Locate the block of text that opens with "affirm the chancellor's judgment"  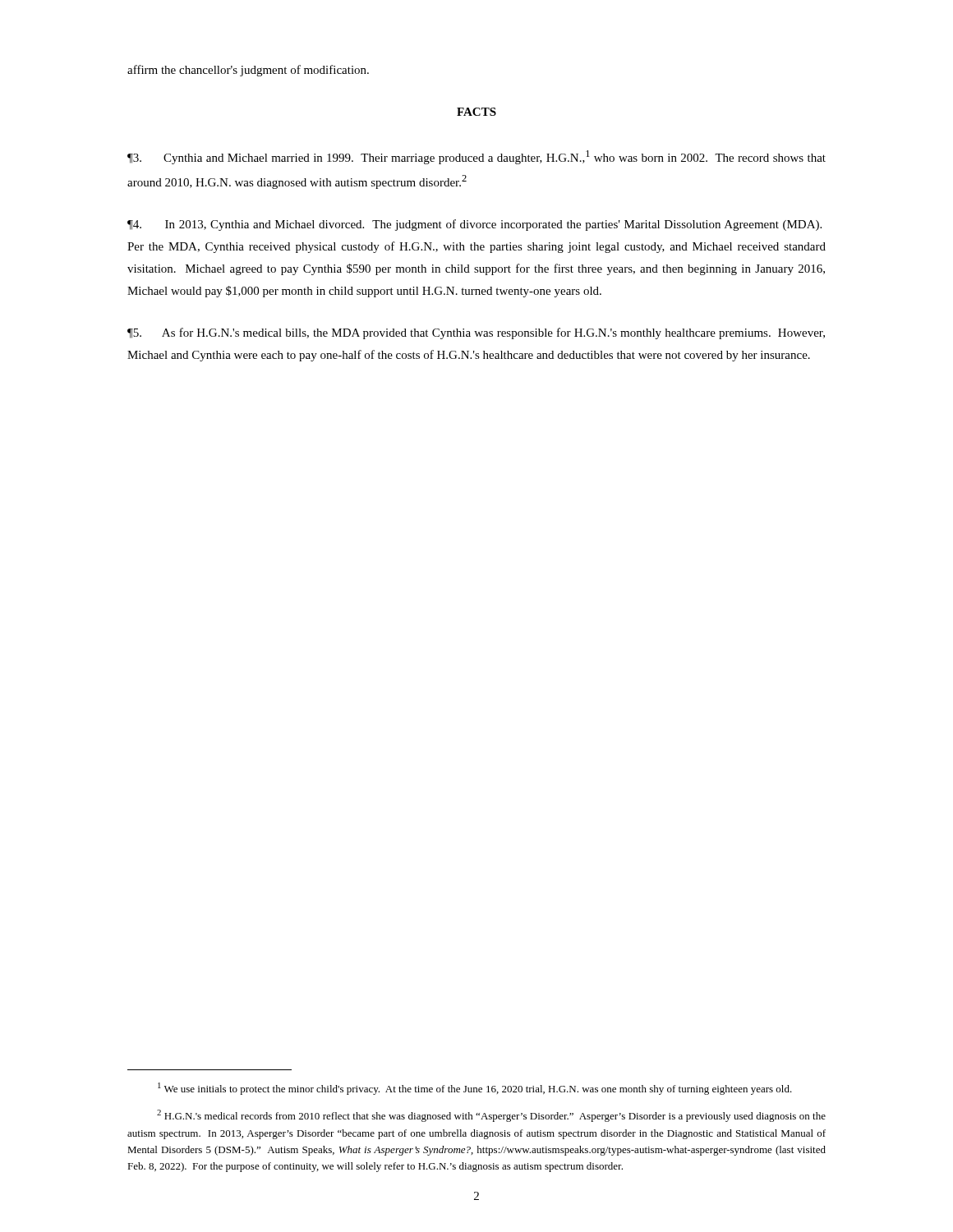point(248,70)
